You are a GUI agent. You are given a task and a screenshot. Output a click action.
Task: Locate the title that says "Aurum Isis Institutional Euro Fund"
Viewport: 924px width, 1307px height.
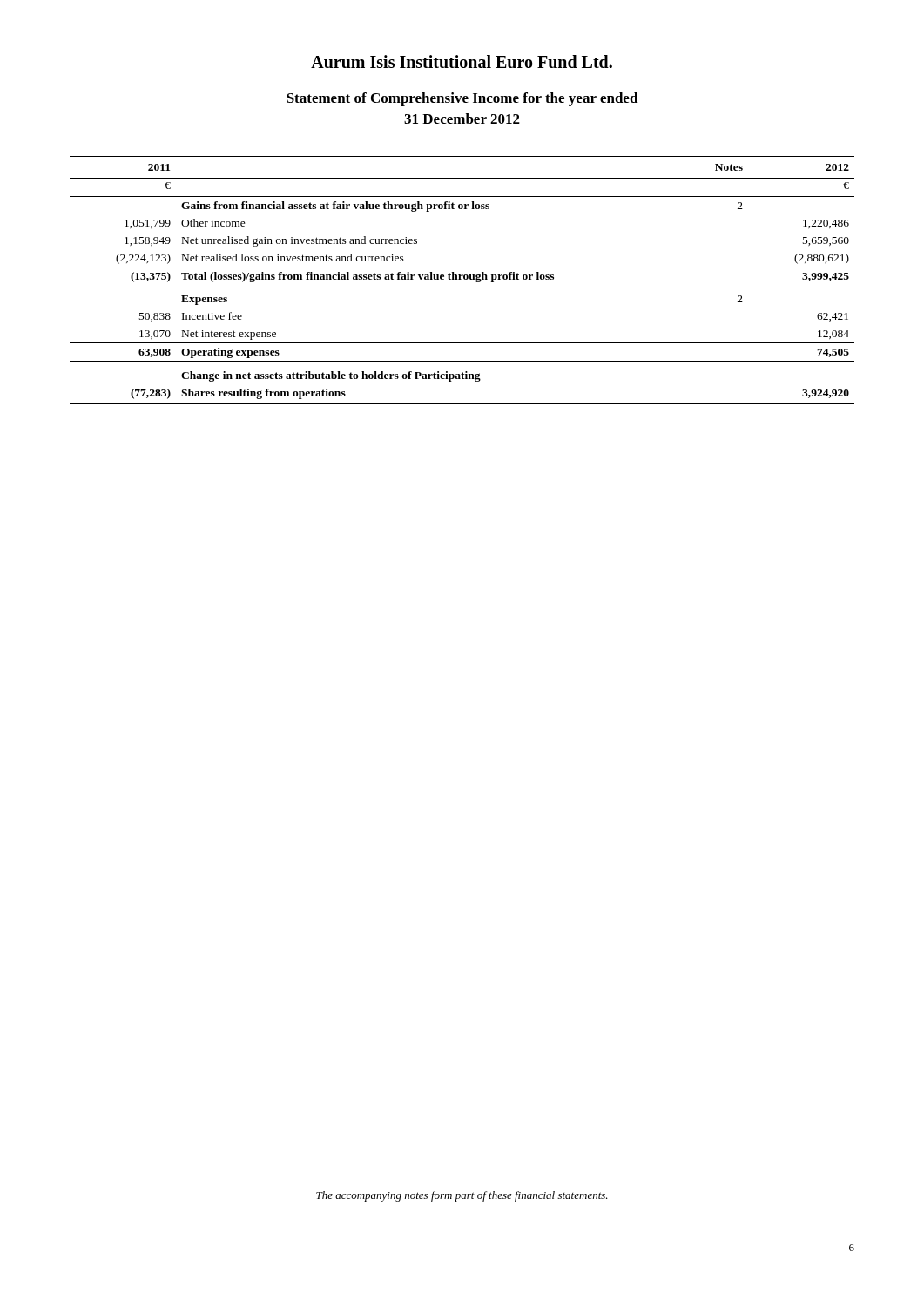click(x=462, y=62)
